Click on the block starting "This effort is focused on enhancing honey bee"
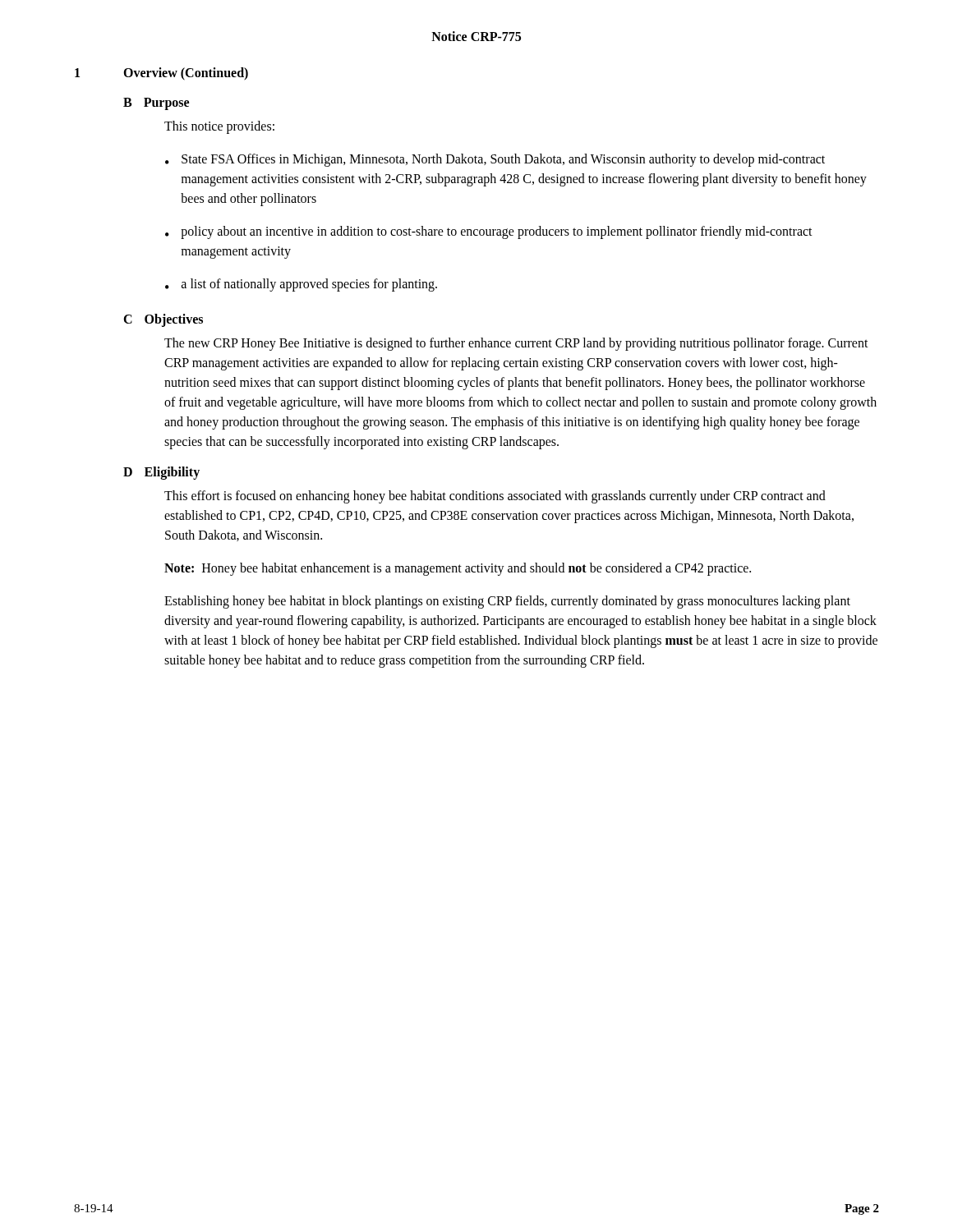 509,515
